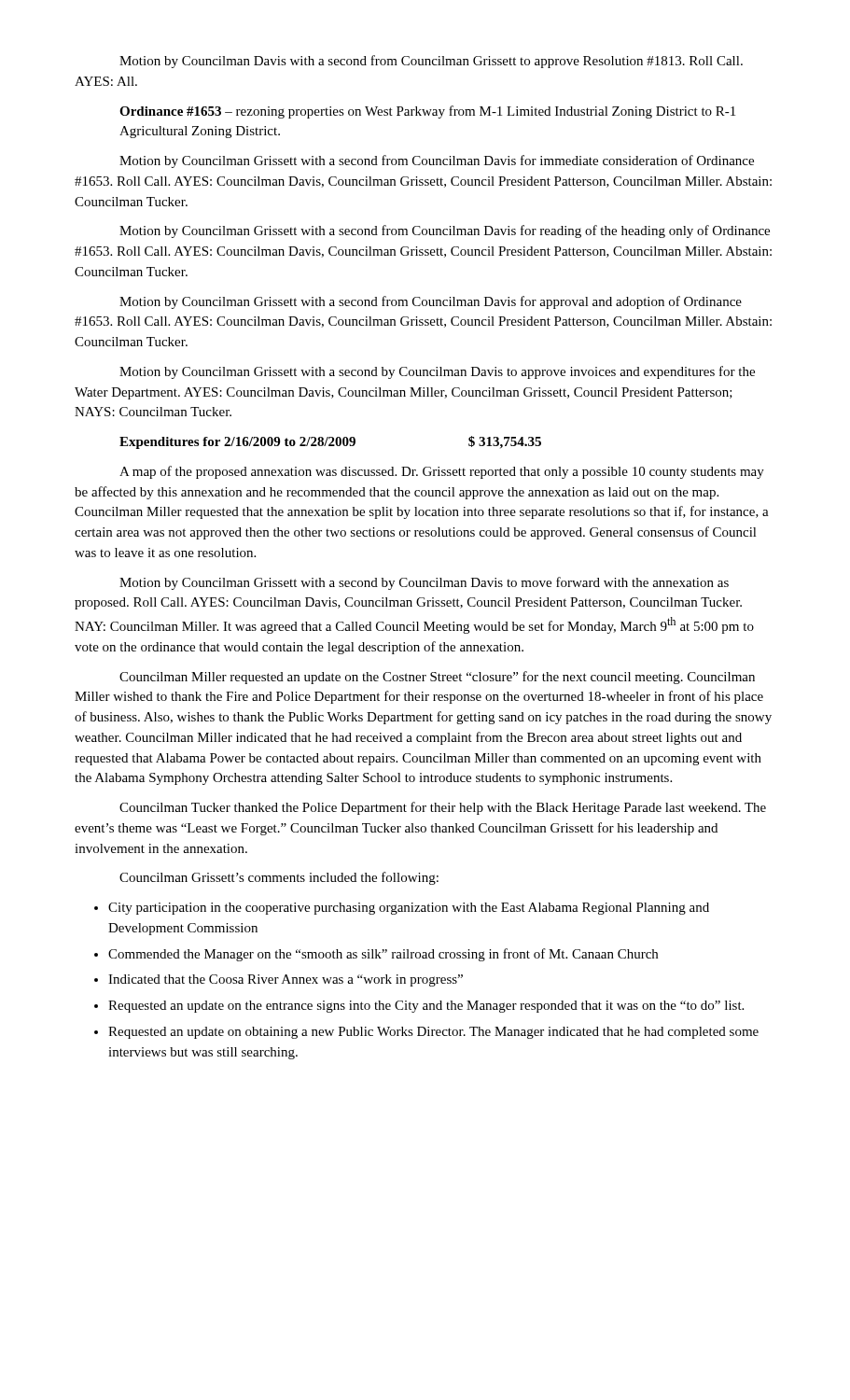Find the text block that says "Ordinance #1653 – rezoning"
The image size is (850, 1400).
click(x=428, y=121)
